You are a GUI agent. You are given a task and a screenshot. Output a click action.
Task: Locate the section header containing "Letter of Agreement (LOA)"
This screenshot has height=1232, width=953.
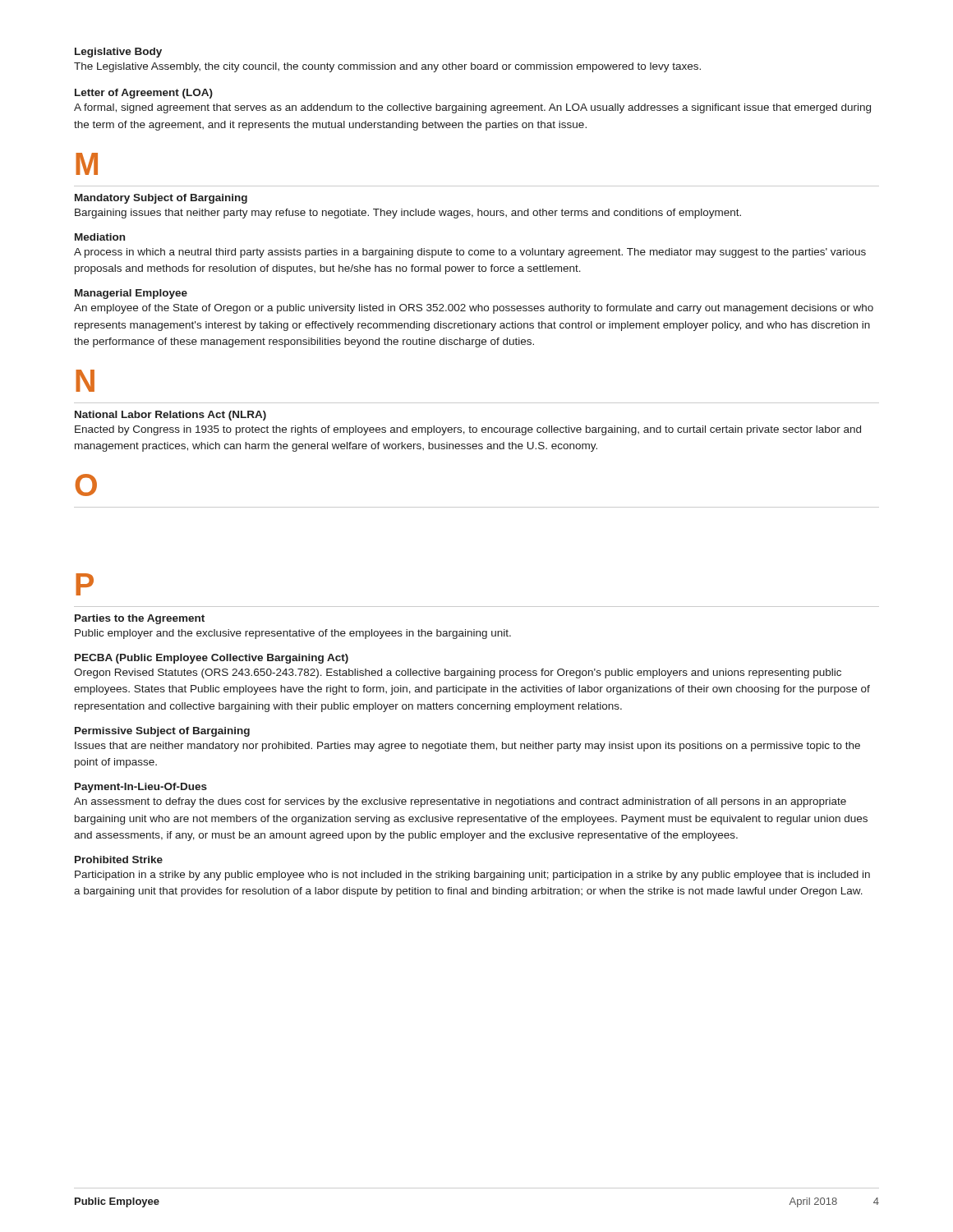click(143, 93)
